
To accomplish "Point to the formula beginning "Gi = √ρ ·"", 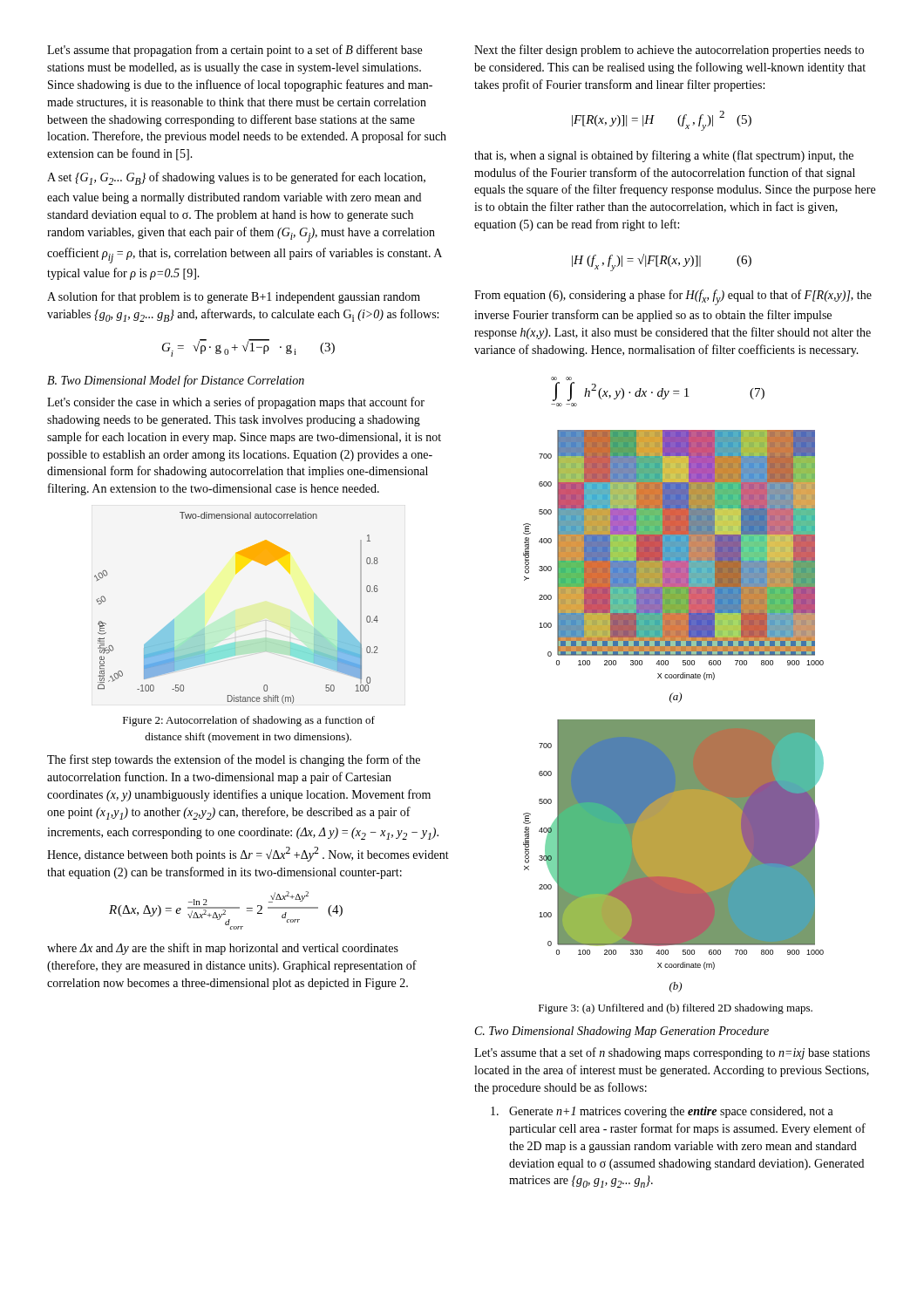I will point(248,347).
